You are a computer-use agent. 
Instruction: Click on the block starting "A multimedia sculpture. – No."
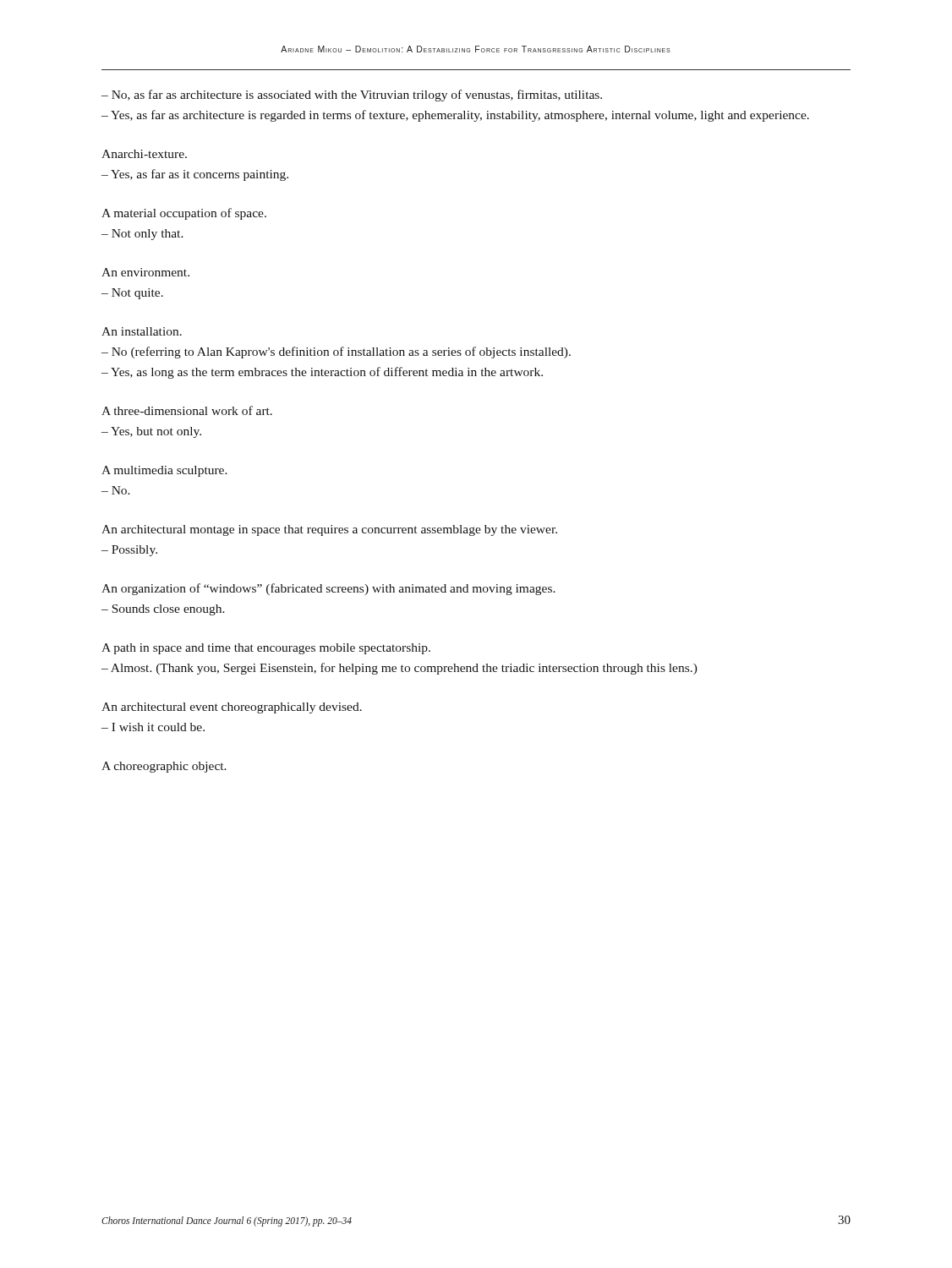[x=165, y=480]
